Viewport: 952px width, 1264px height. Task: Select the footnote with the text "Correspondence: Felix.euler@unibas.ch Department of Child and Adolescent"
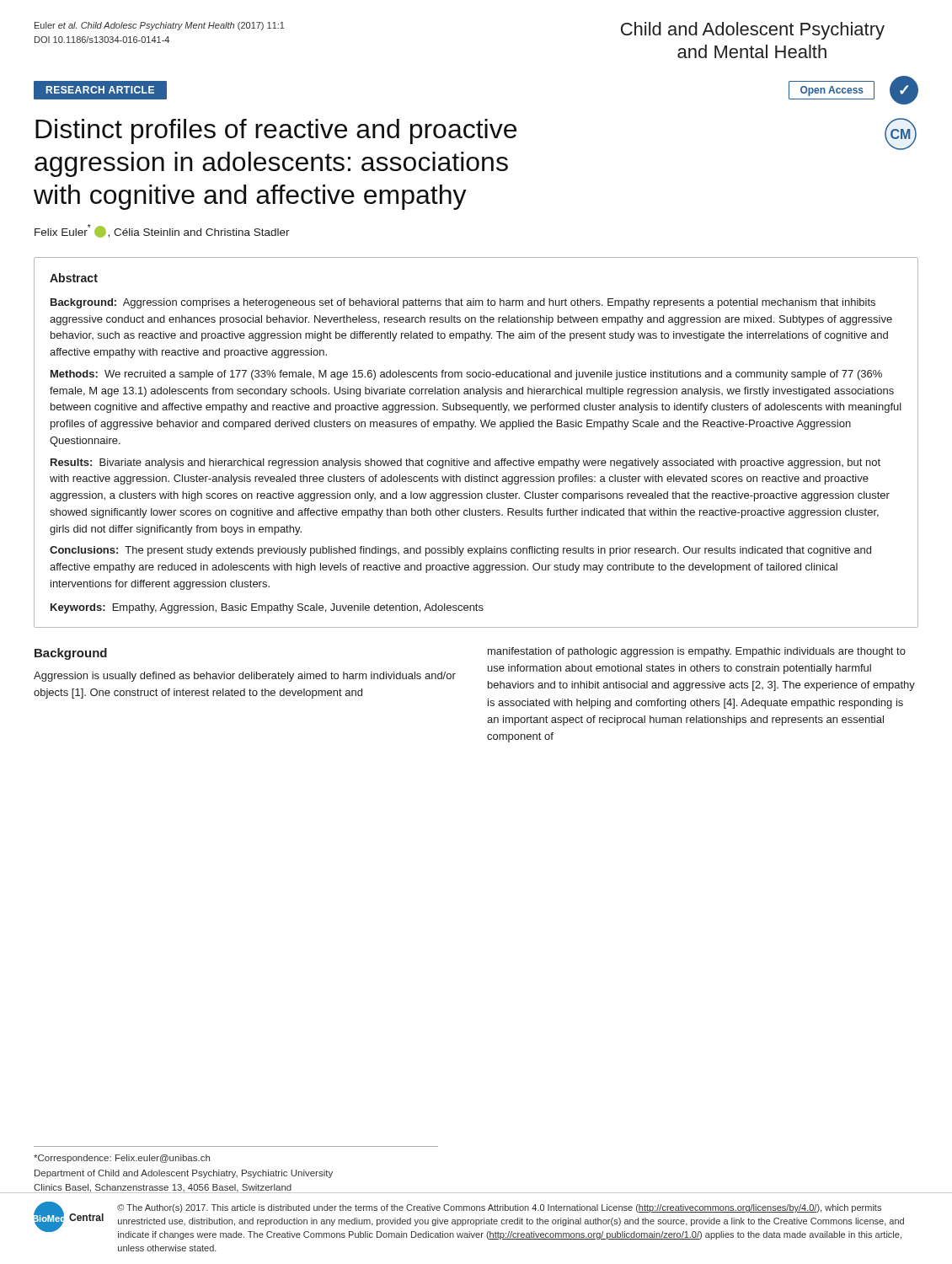point(183,1173)
